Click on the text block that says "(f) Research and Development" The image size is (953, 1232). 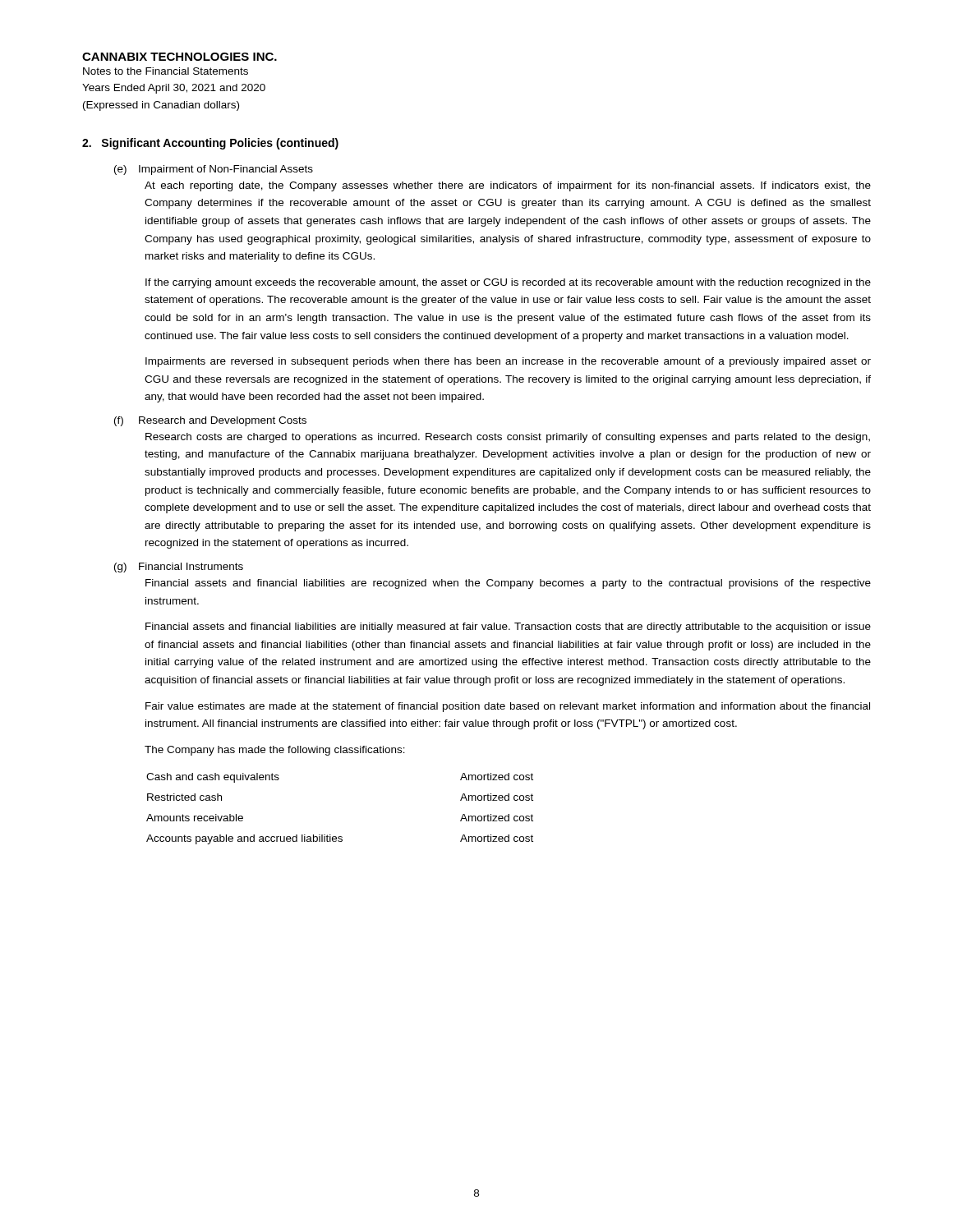[210, 420]
